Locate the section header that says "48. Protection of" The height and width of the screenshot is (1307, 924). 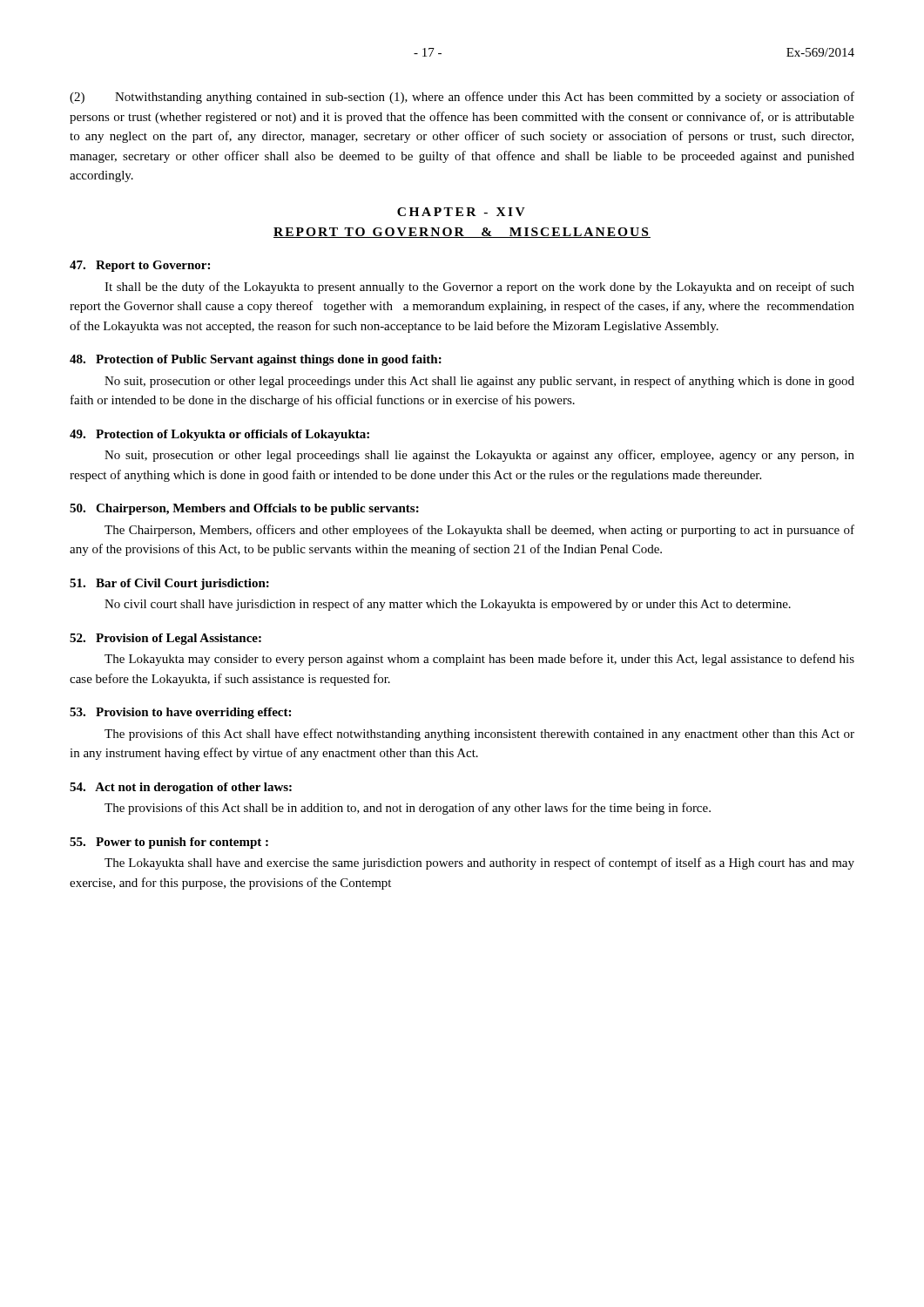pos(256,360)
